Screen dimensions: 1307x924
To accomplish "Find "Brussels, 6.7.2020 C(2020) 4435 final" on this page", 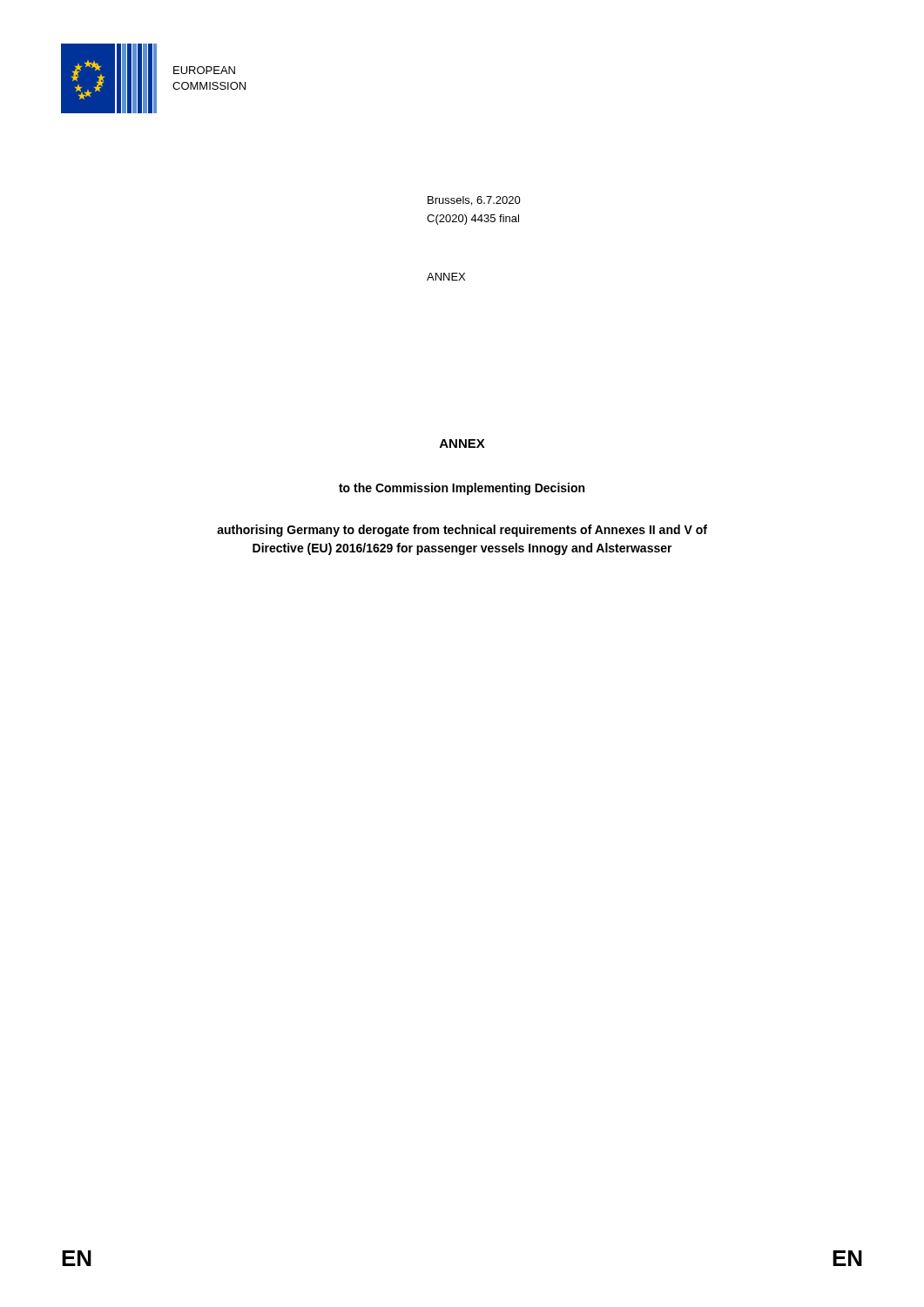I will (474, 209).
